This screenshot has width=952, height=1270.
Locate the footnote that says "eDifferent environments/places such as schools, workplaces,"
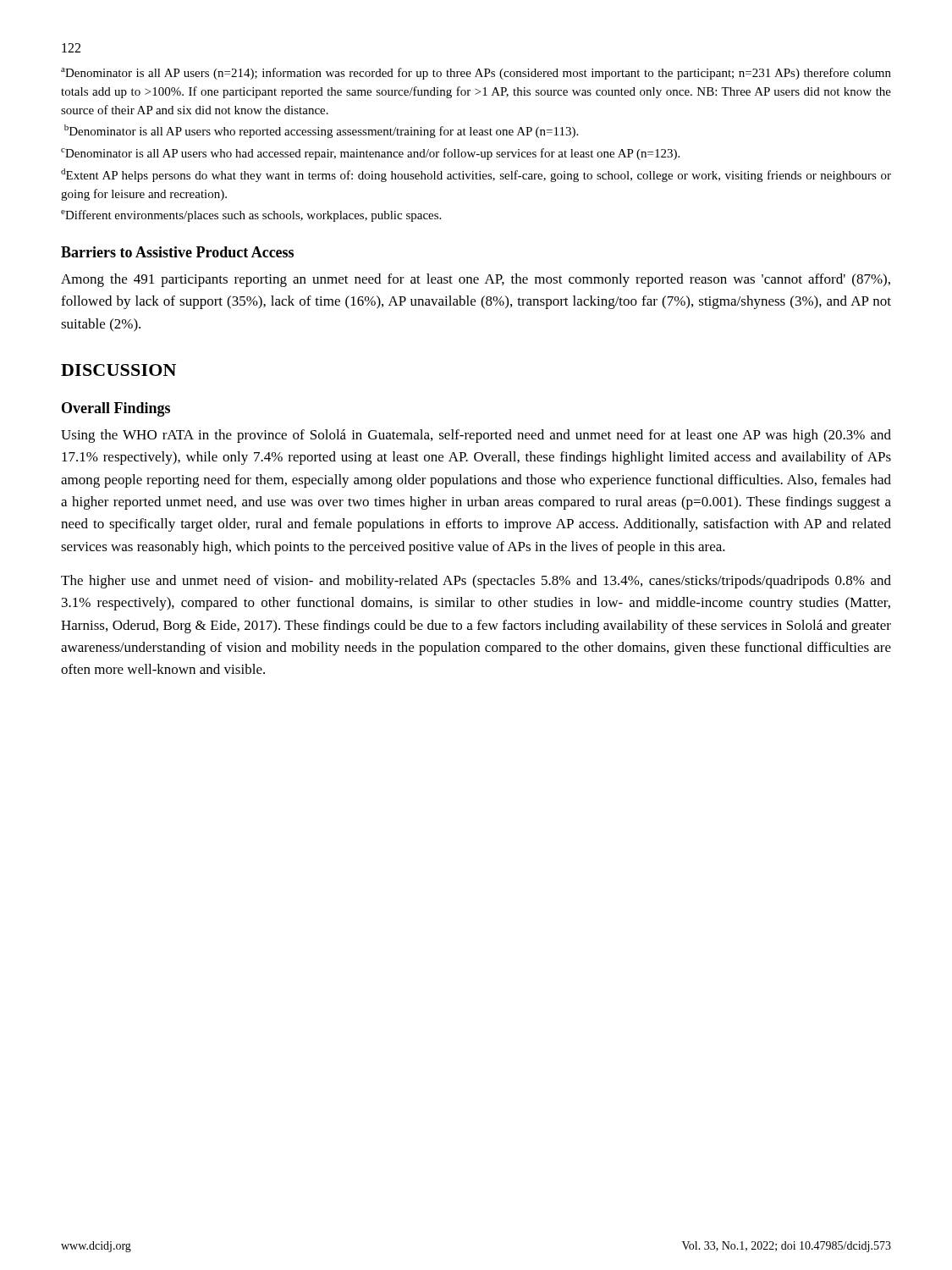[251, 214]
